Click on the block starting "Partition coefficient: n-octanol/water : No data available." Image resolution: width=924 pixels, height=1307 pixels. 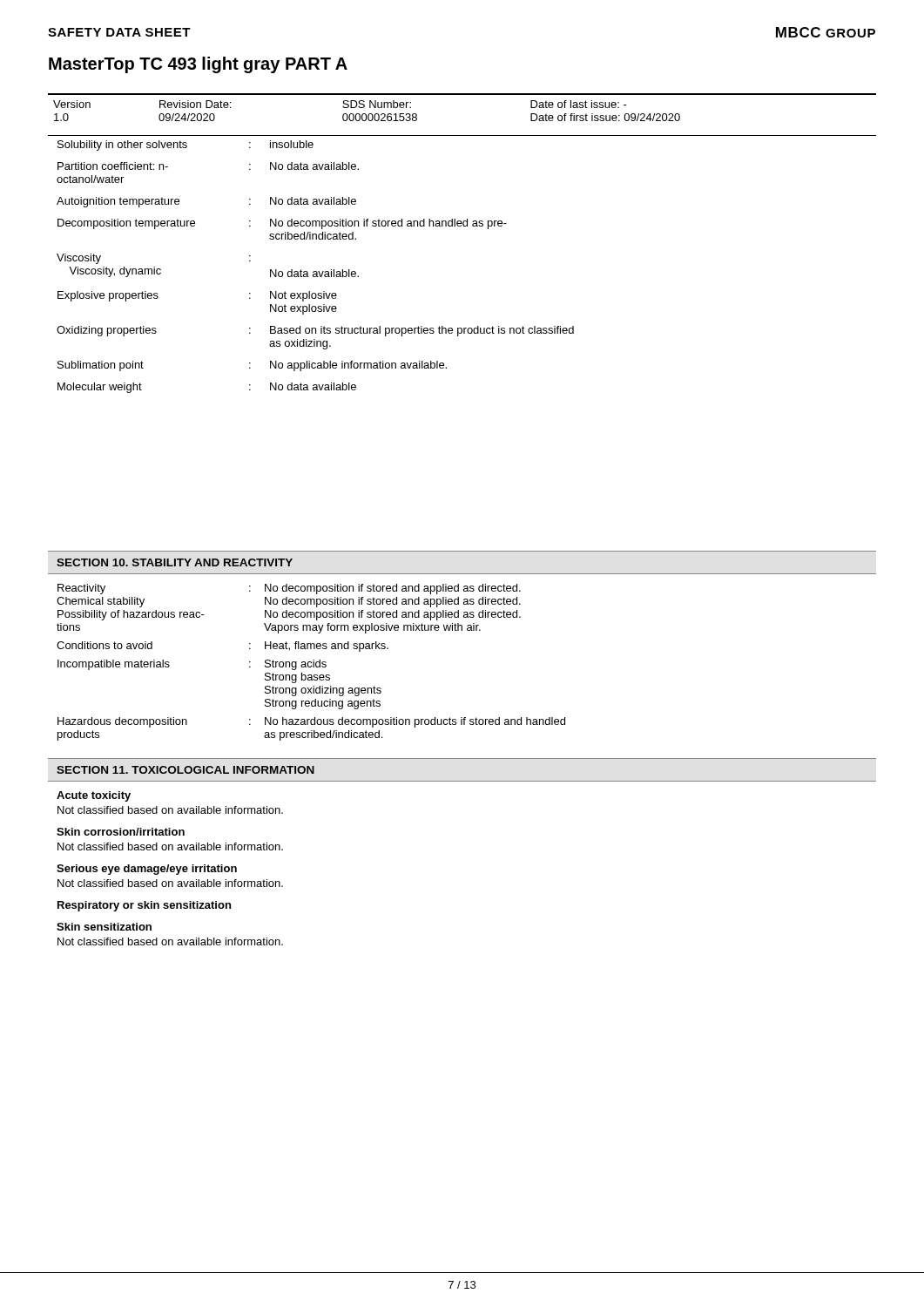pos(118,166)
